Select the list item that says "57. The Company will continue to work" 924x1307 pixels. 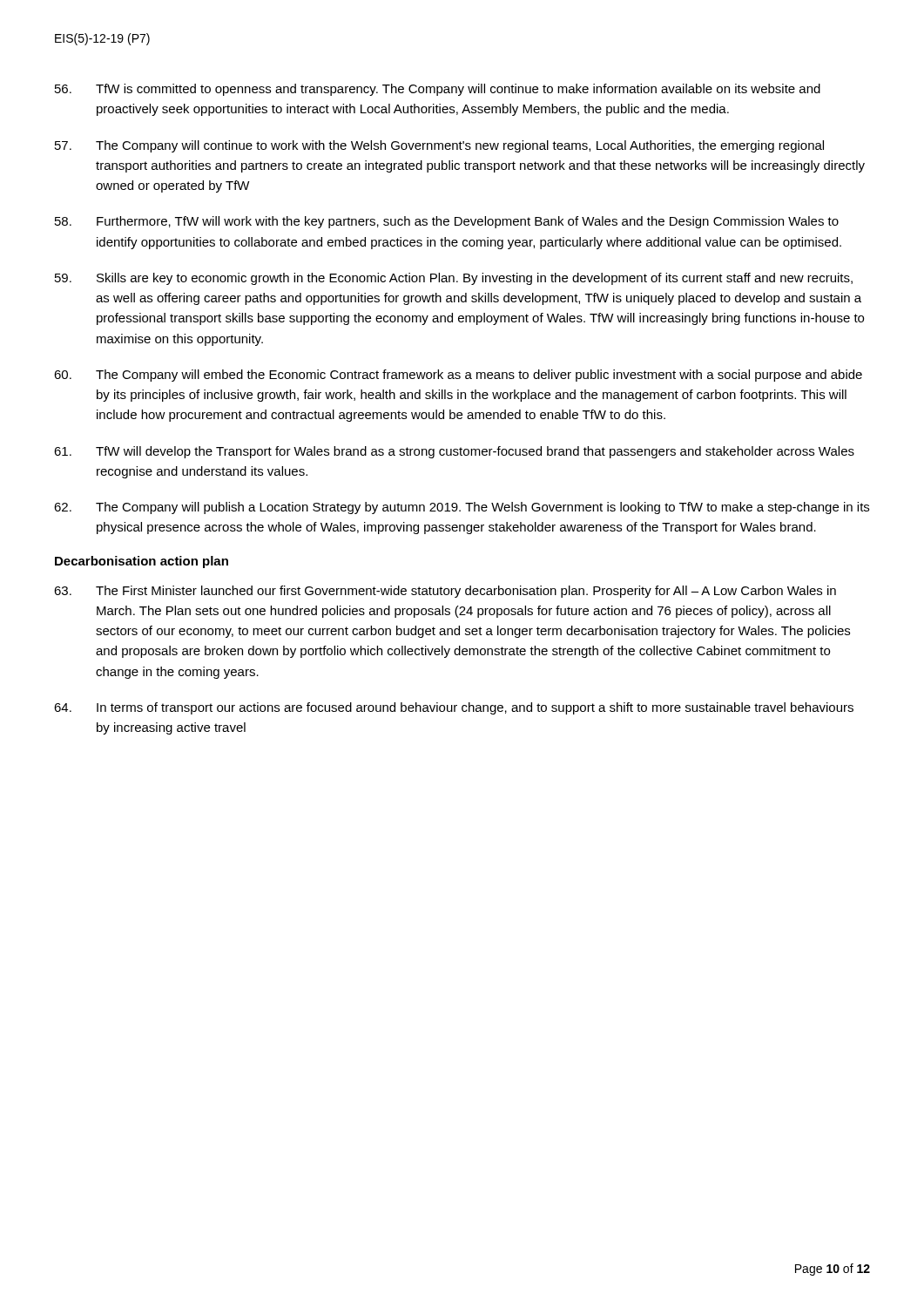tap(462, 165)
